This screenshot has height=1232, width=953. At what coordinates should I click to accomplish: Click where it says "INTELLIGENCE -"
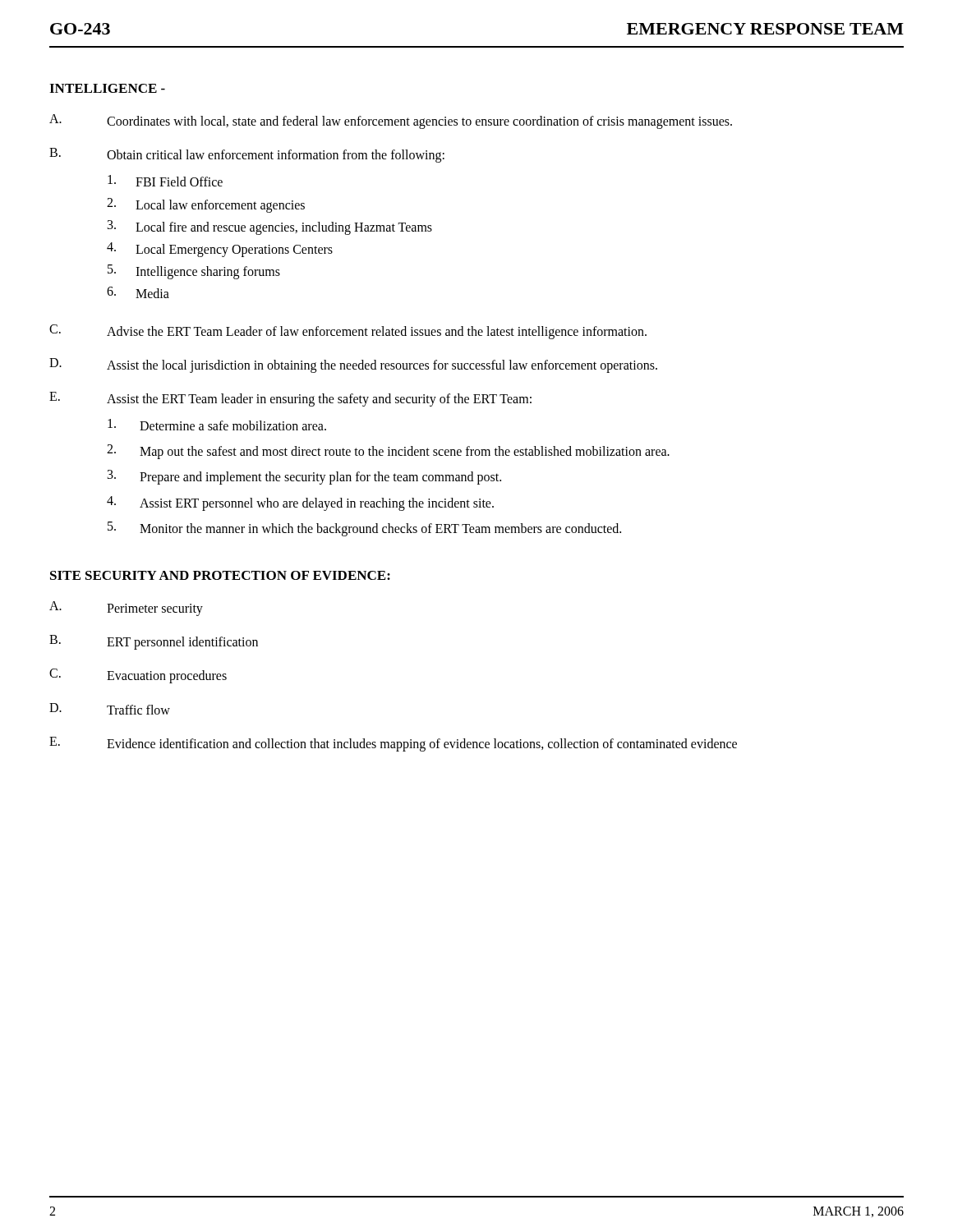(x=107, y=88)
